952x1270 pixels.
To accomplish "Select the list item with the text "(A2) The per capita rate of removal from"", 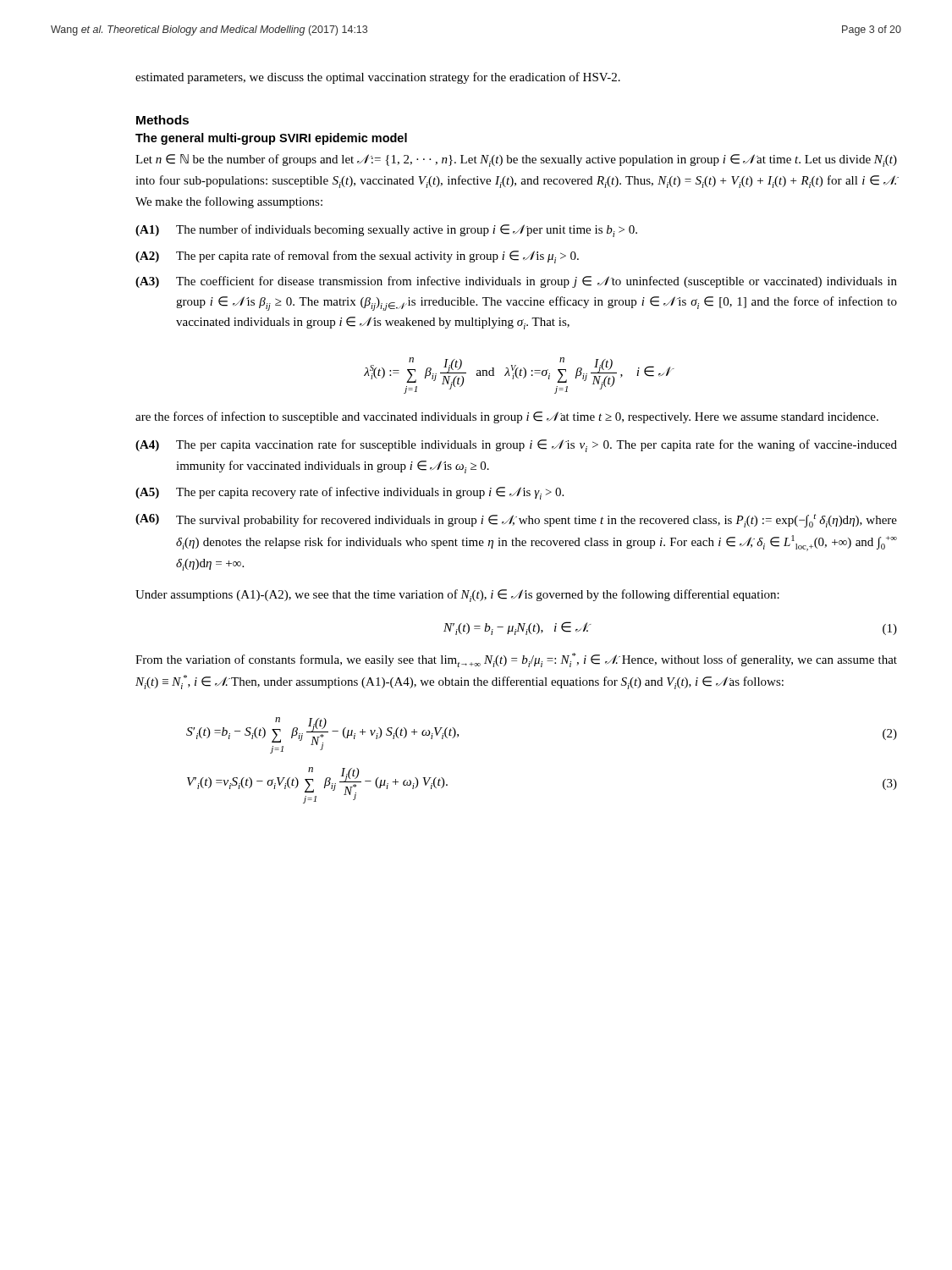I will pos(516,257).
